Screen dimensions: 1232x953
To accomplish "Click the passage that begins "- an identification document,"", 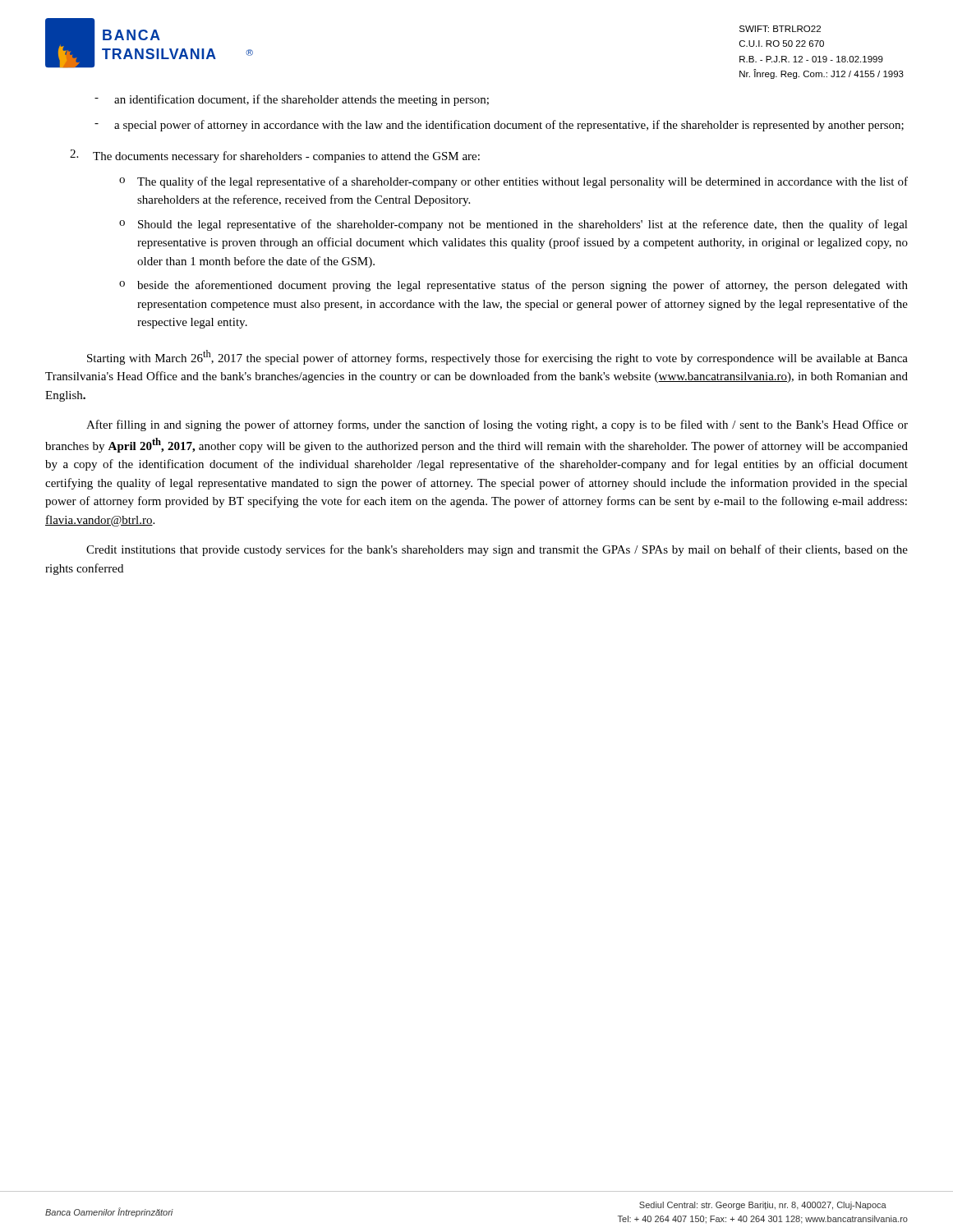I will click(292, 100).
